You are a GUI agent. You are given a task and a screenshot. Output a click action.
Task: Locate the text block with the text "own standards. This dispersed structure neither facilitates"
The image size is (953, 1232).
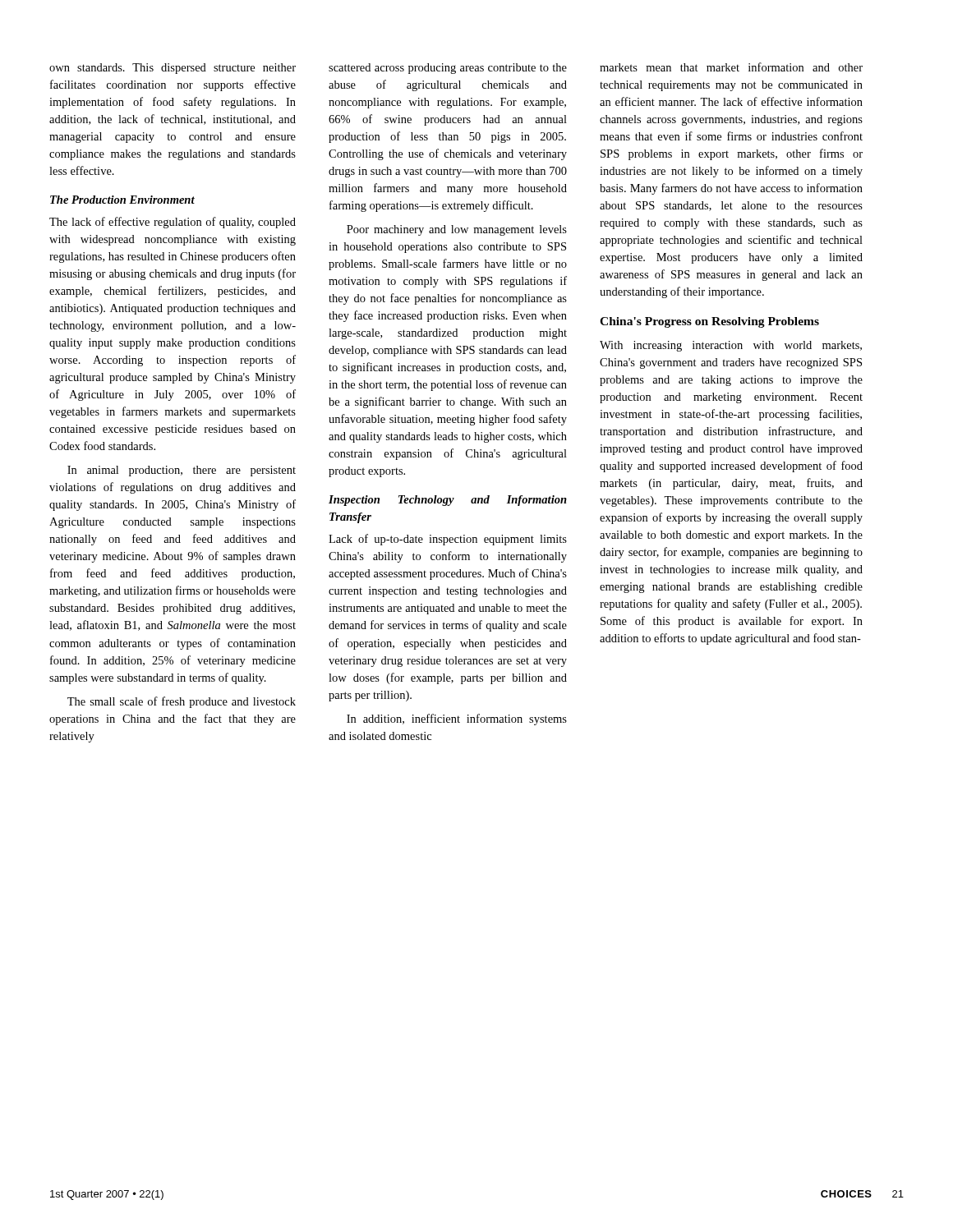(x=172, y=120)
